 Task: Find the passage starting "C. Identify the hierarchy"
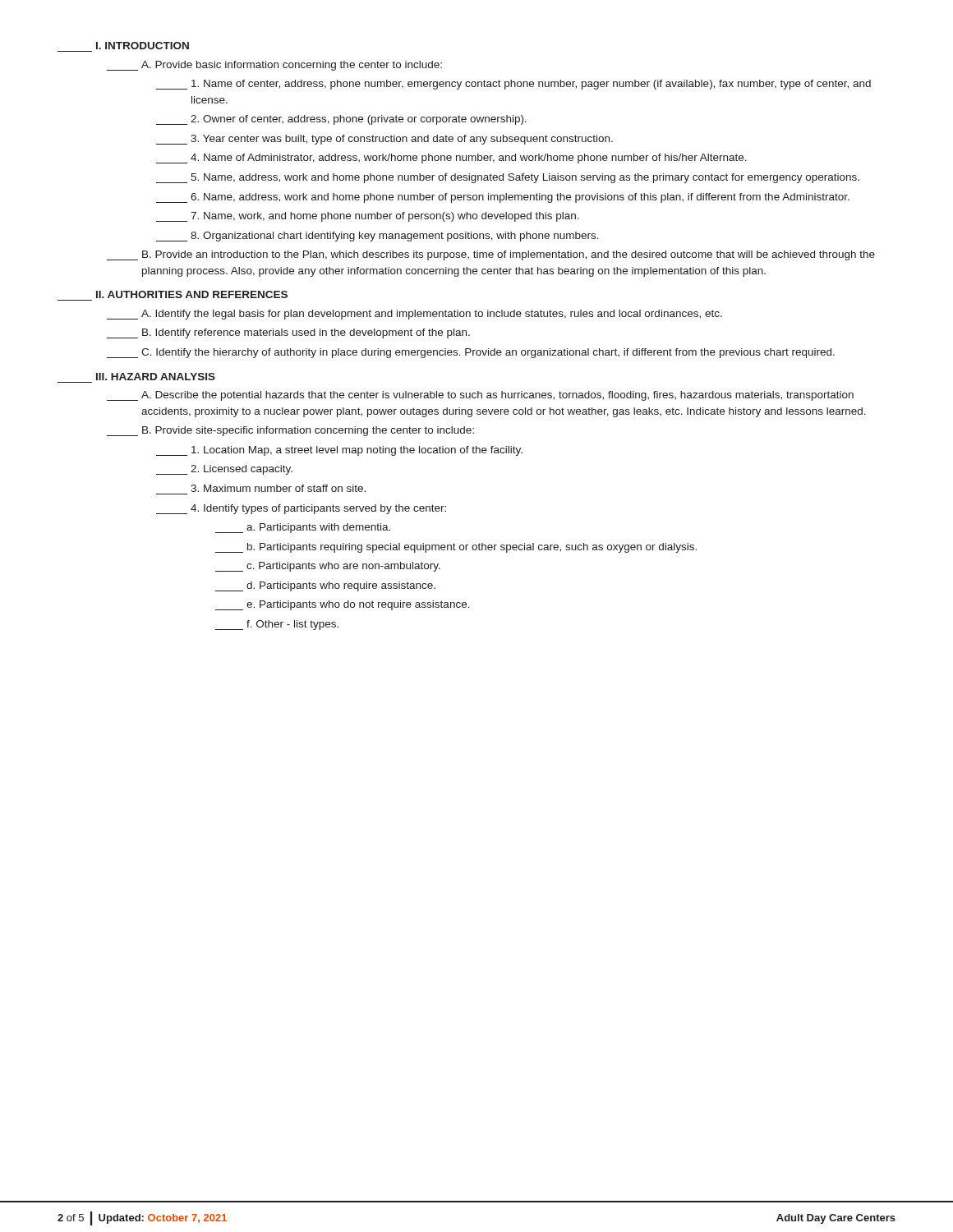501,352
